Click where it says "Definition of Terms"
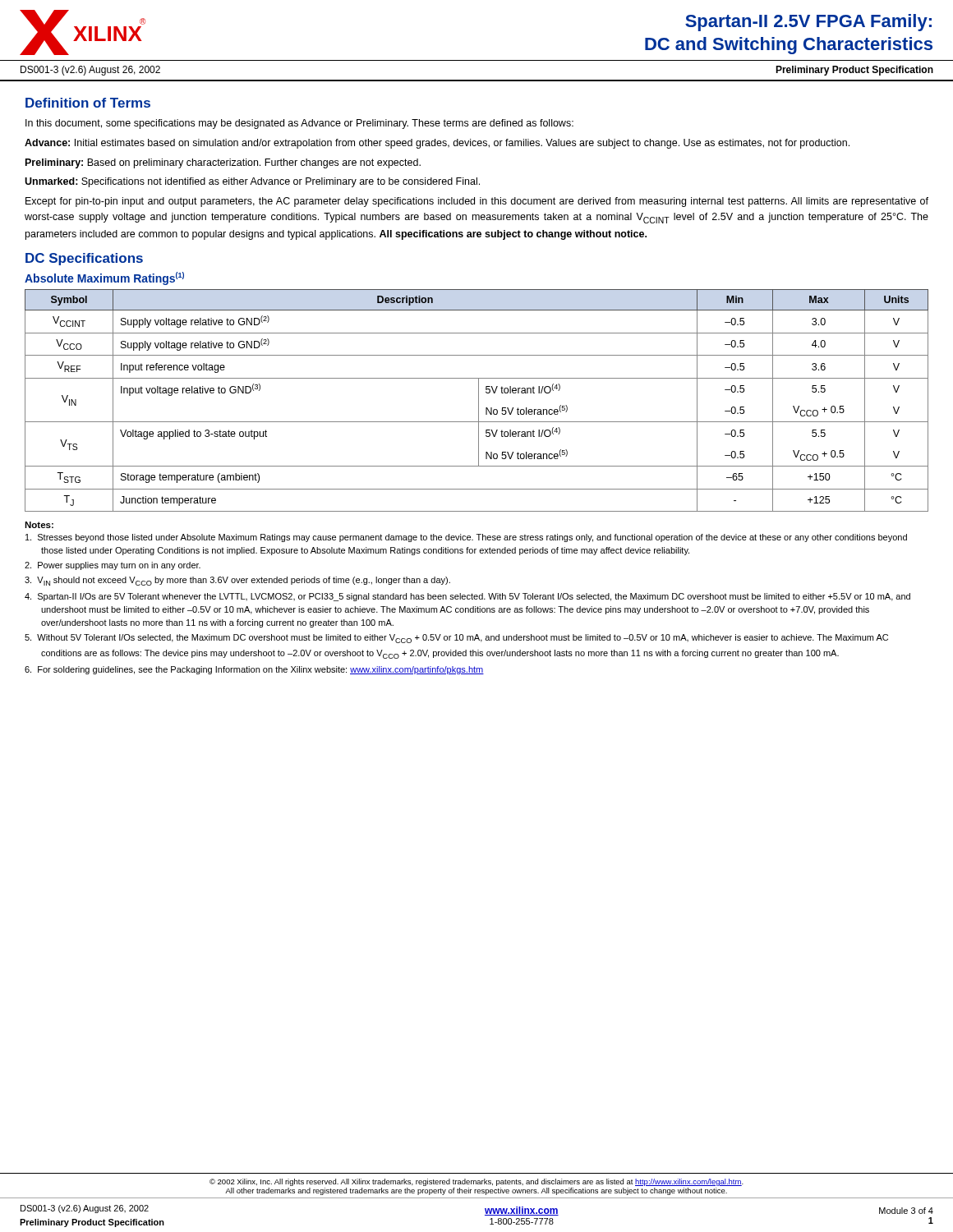The image size is (953, 1232). click(88, 103)
